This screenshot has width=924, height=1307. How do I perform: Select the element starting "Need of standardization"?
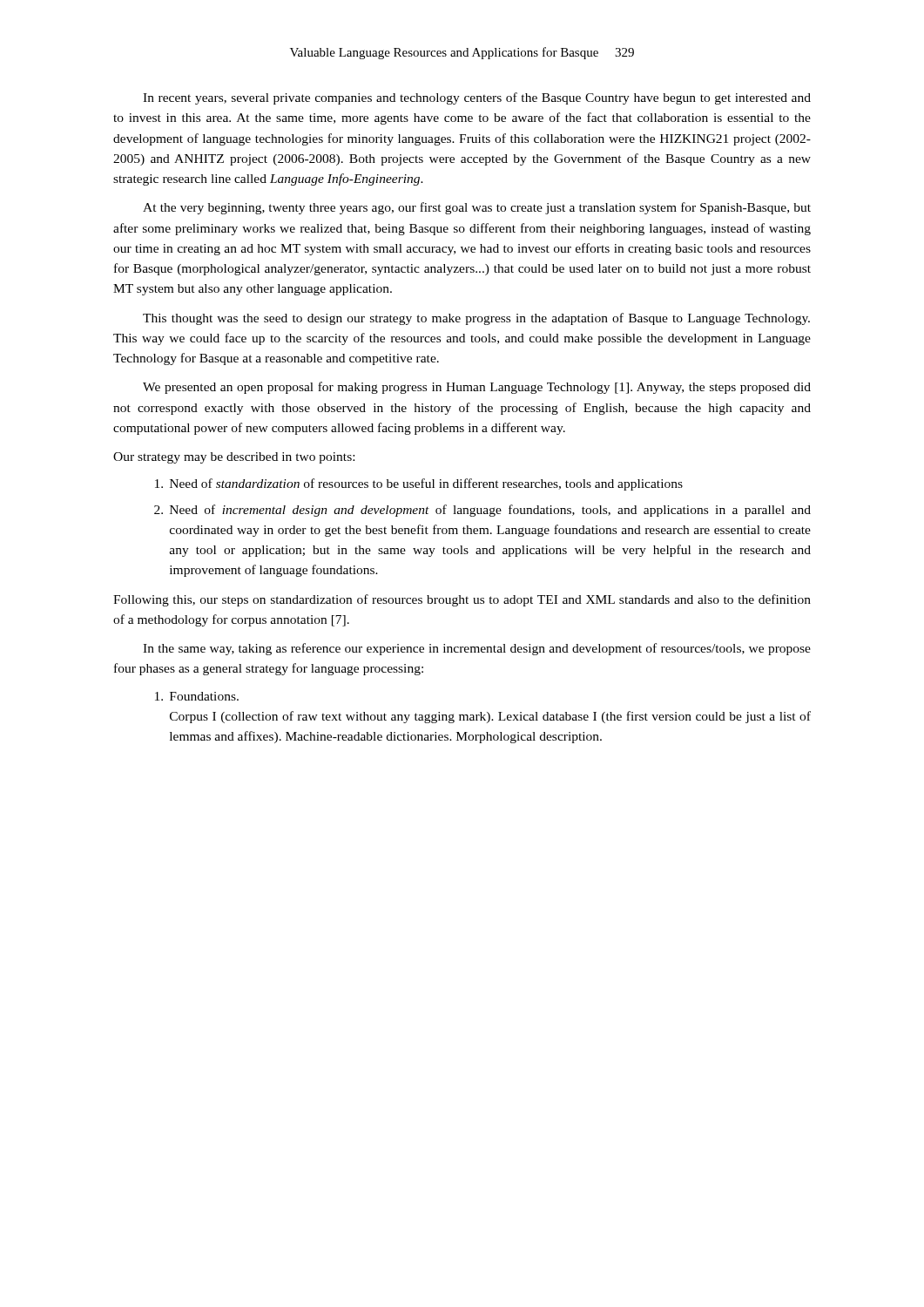pos(472,484)
